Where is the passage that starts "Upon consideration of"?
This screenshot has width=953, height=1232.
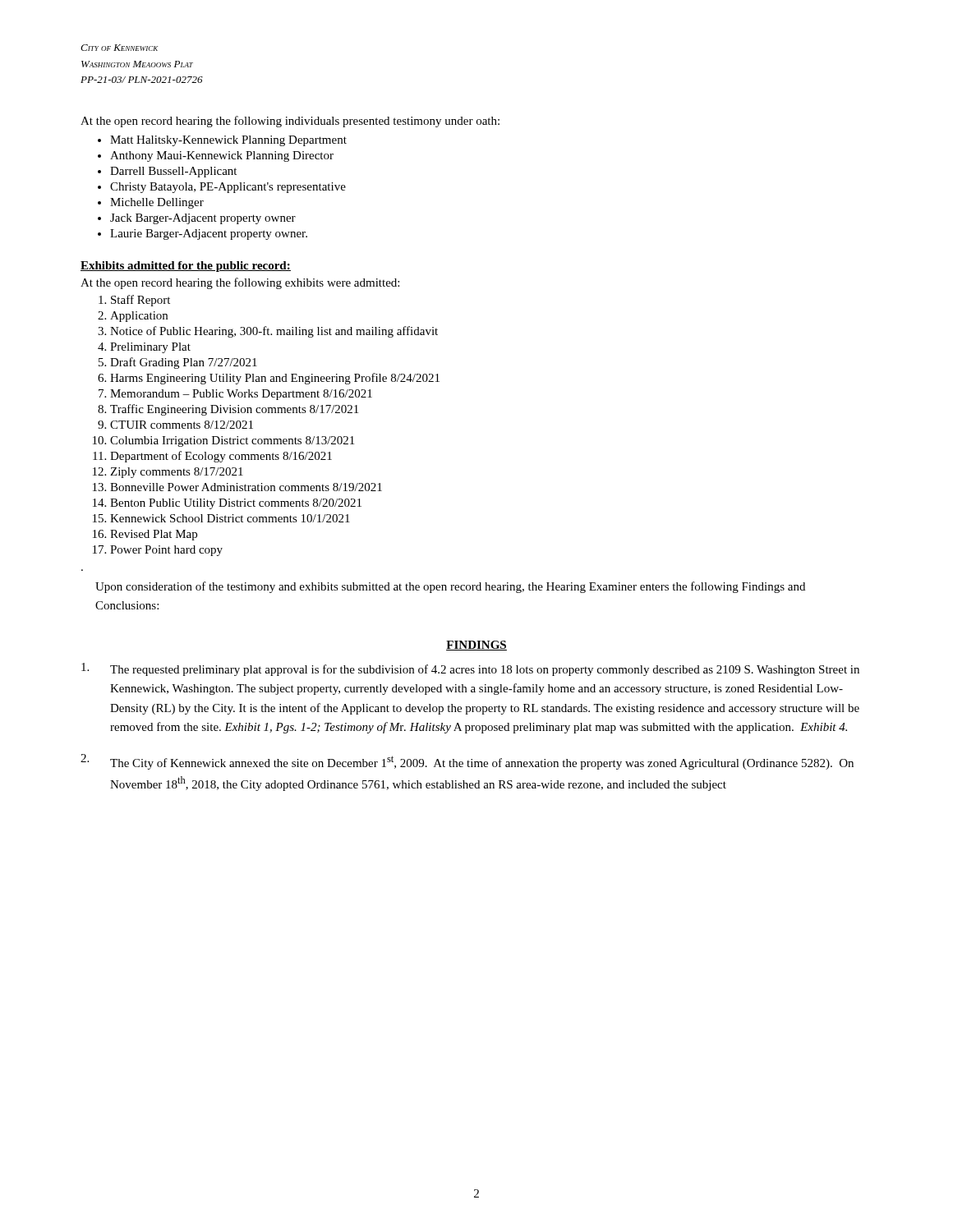click(x=450, y=596)
